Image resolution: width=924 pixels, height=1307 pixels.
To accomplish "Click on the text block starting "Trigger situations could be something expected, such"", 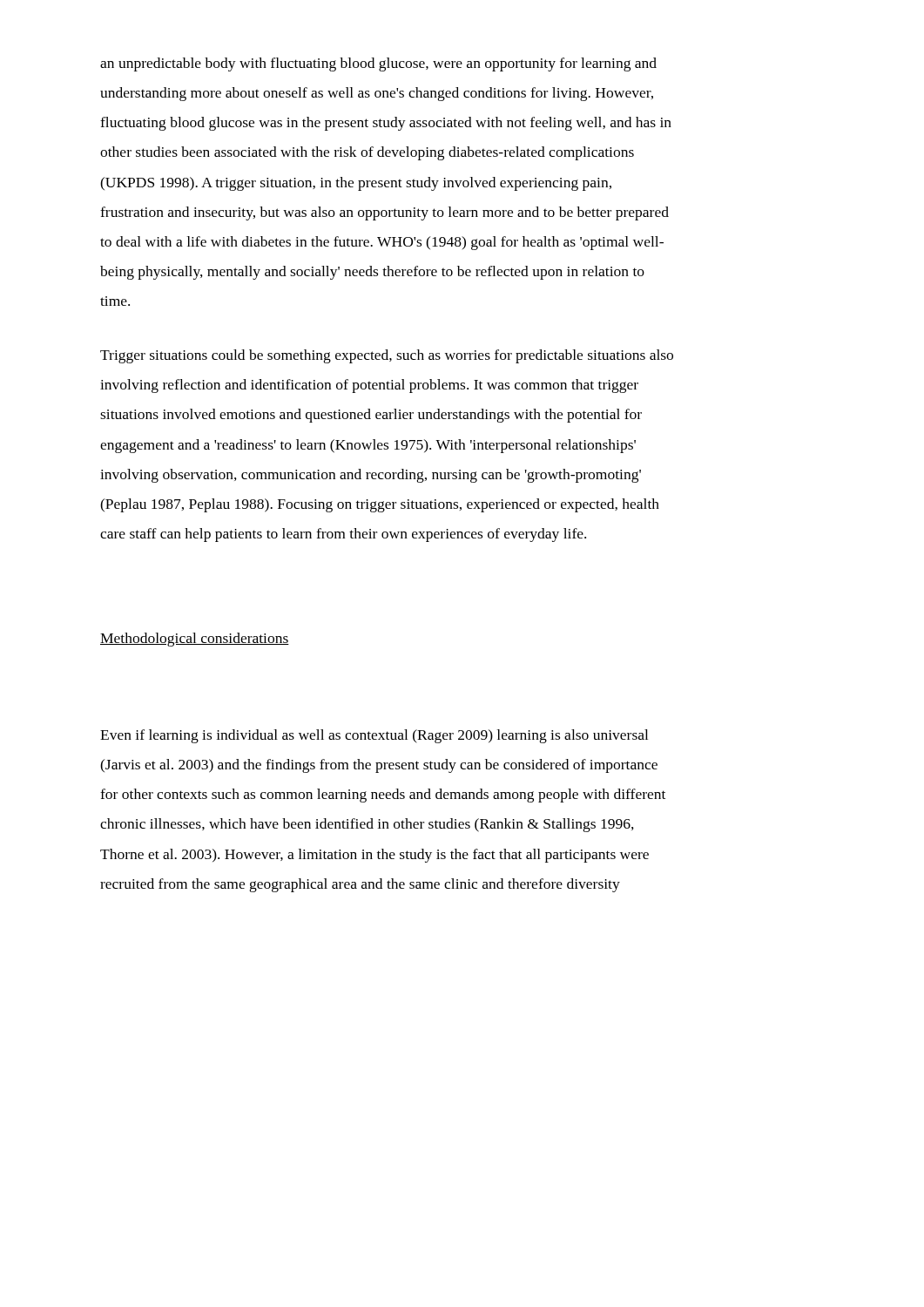I will [462, 444].
